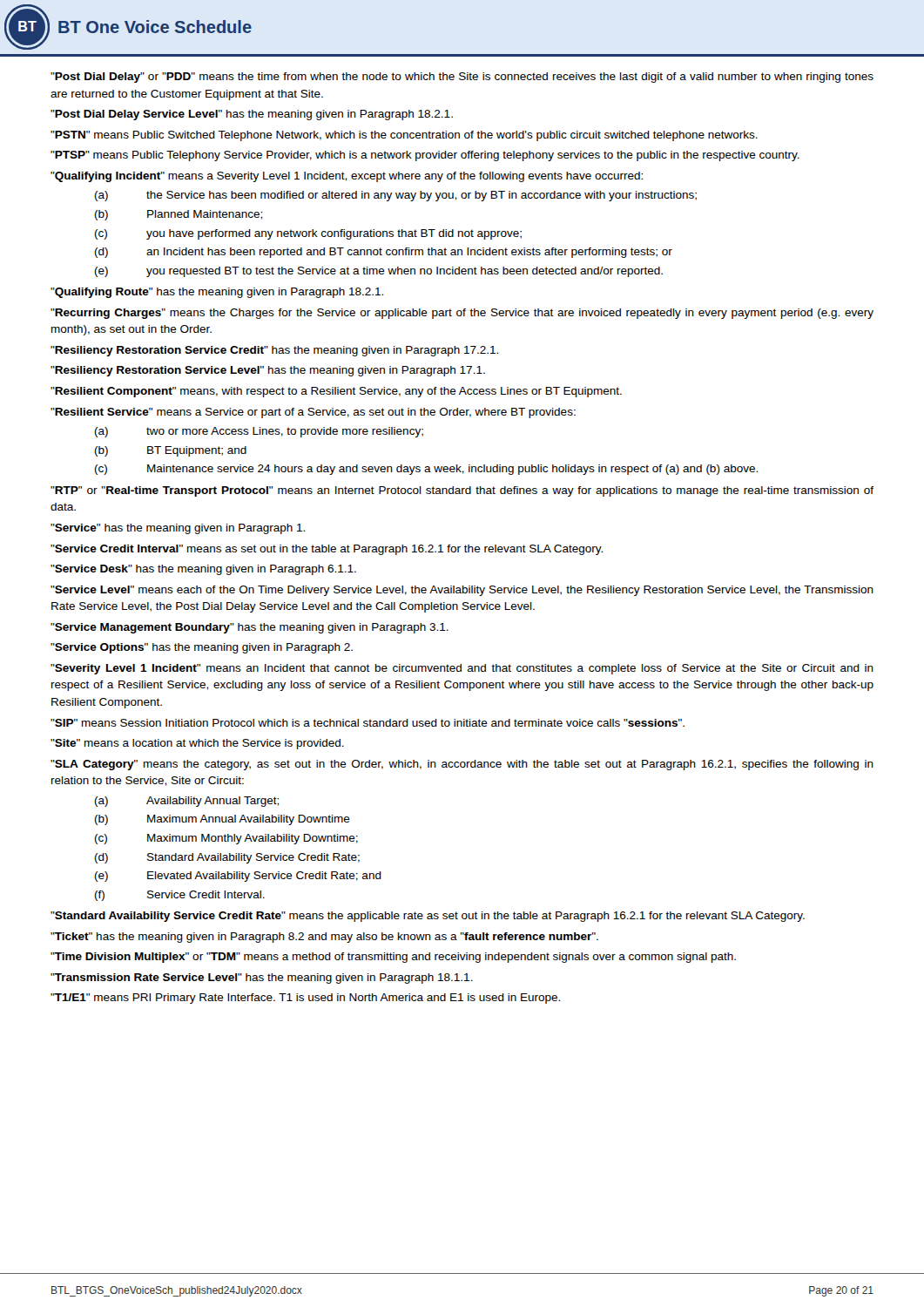Locate the text block containing ""Qualifying Route" has the meaning"
This screenshot has height=1307, width=924.
(217, 292)
